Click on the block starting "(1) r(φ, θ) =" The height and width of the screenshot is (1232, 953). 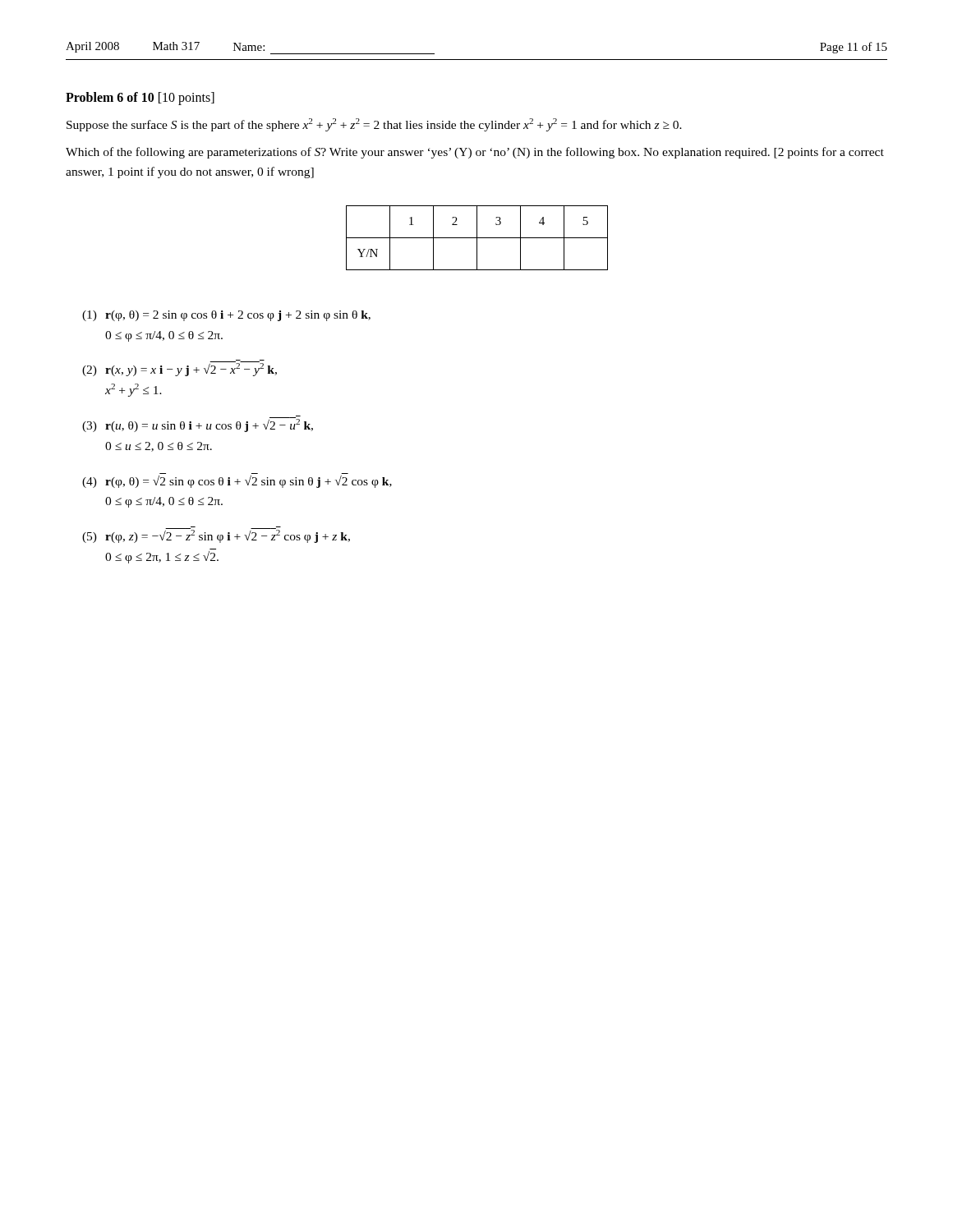coord(226,316)
